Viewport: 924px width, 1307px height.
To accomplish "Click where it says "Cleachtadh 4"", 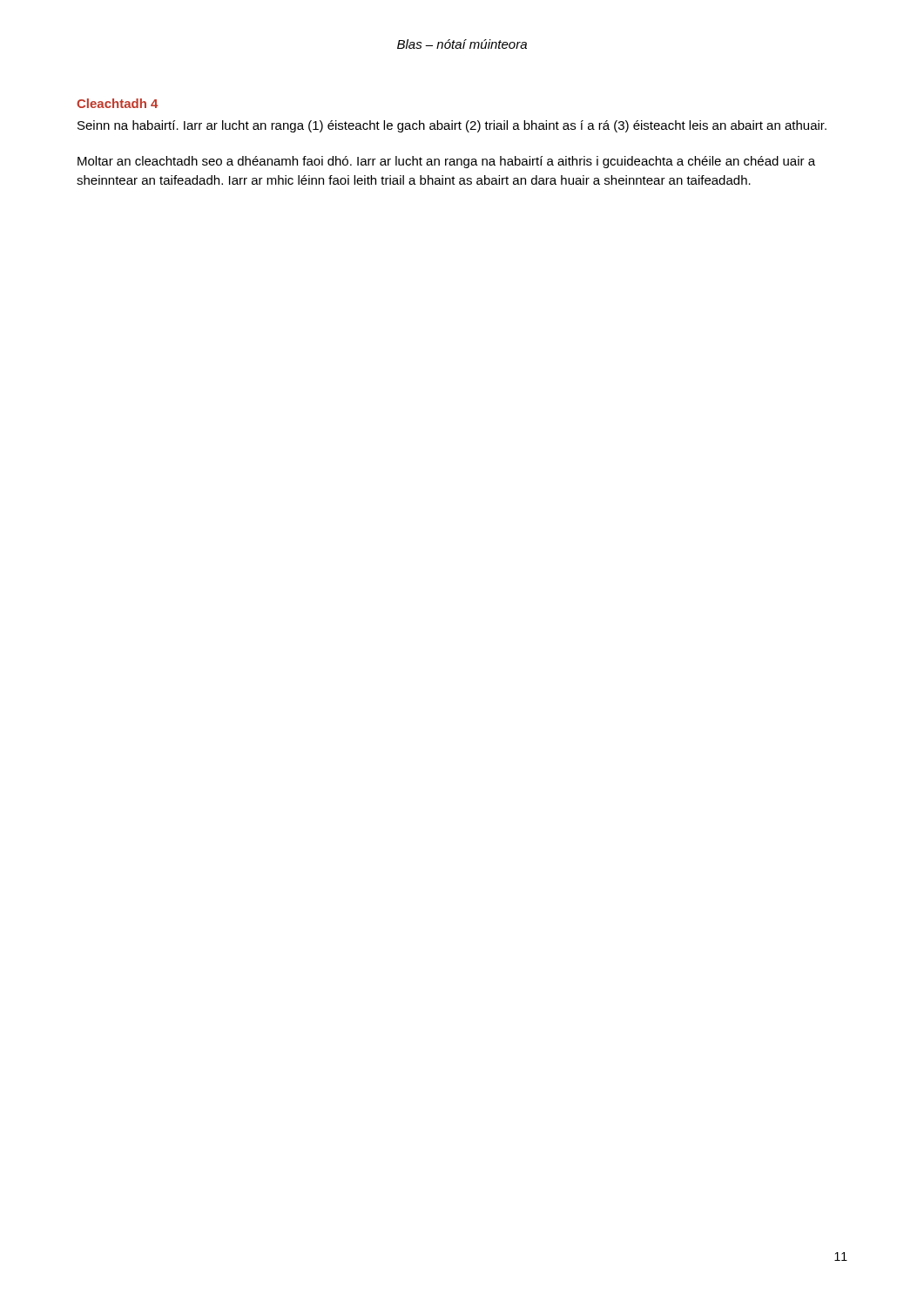I will click(x=117, y=103).
